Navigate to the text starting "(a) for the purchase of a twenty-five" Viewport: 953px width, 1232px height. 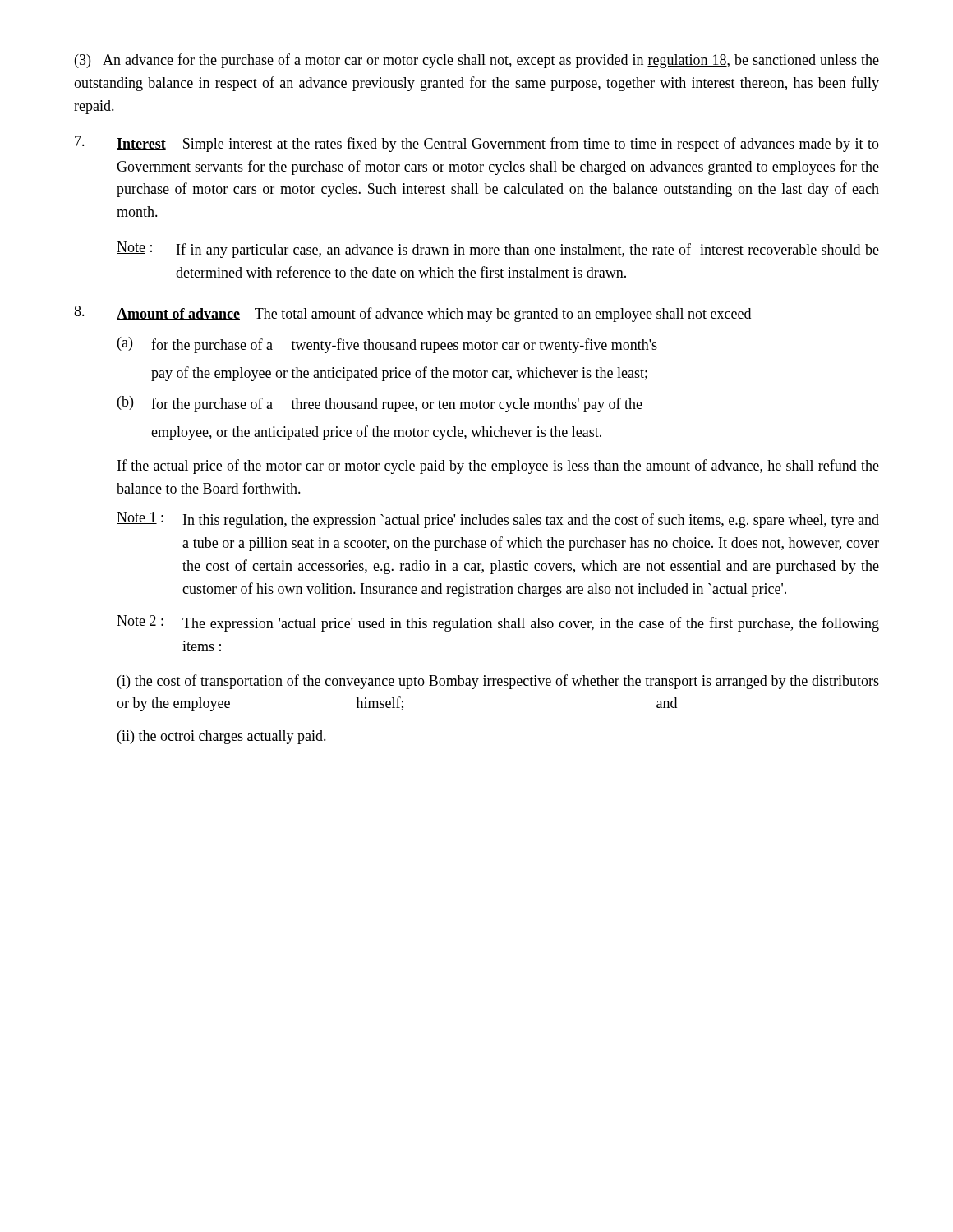[x=498, y=360]
